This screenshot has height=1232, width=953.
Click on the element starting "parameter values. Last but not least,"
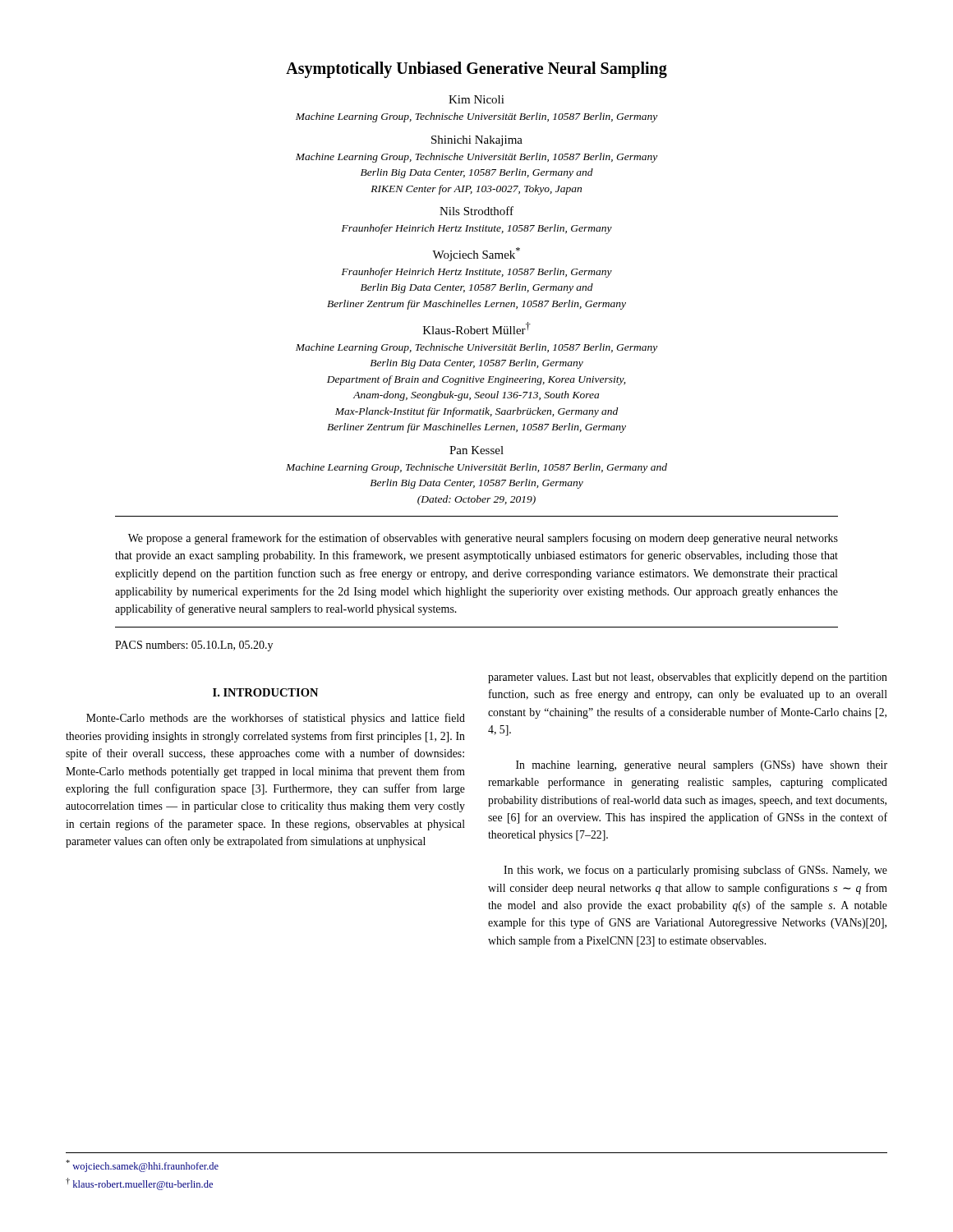[688, 704]
